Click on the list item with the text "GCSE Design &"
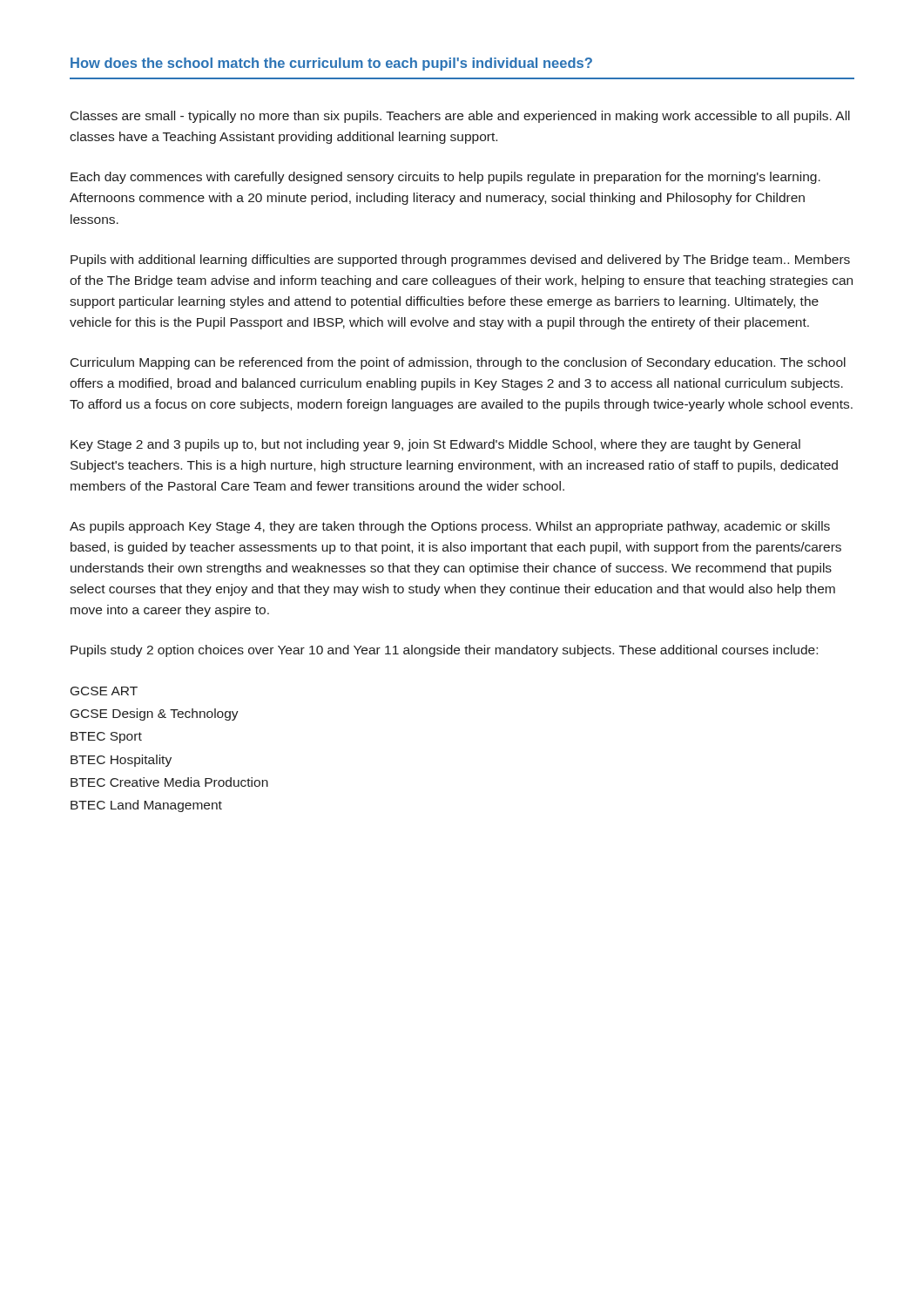The height and width of the screenshot is (1307, 924). pyautogui.click(x=154, y=713)
